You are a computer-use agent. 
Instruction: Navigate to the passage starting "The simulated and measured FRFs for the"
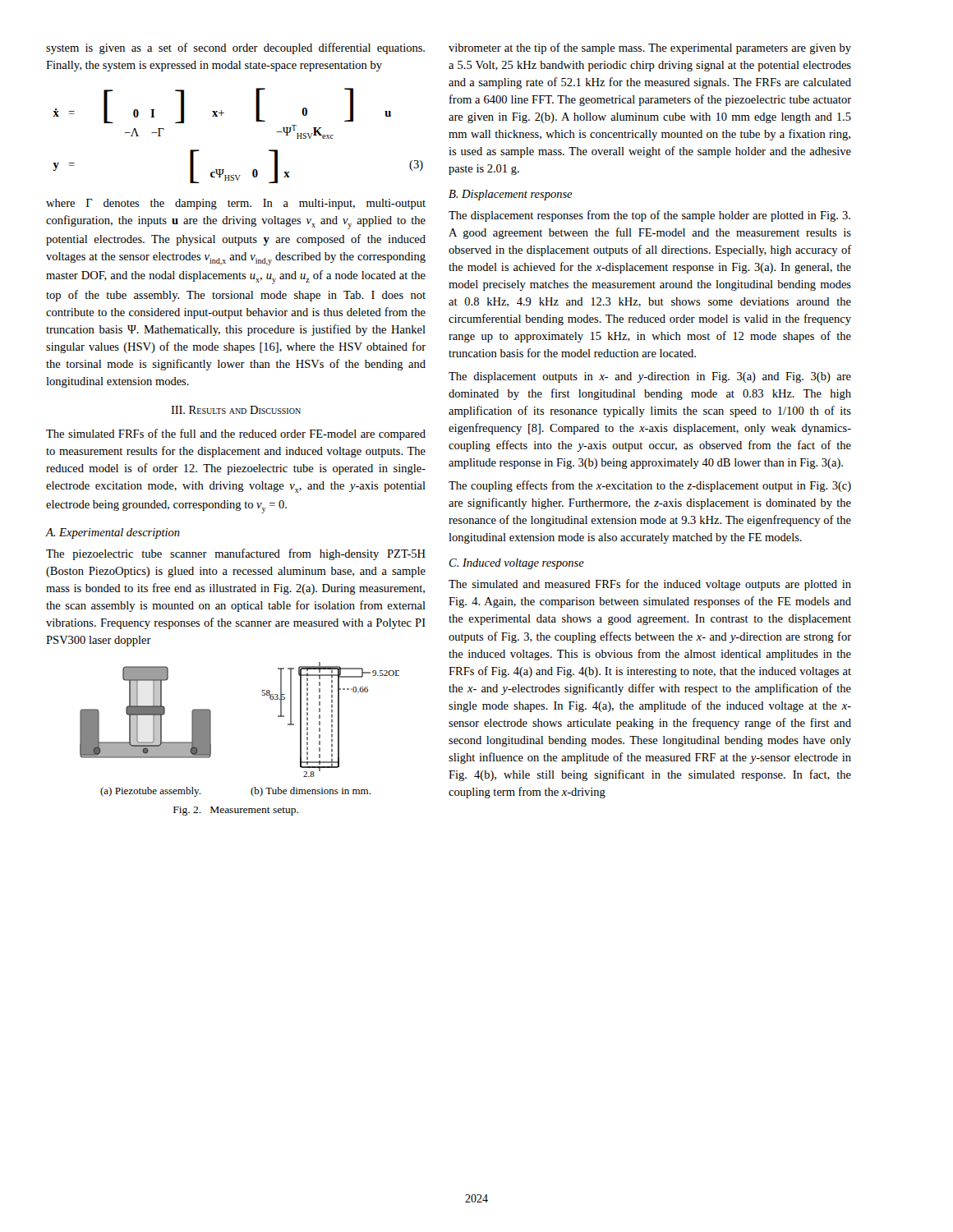tap(650, 688)
